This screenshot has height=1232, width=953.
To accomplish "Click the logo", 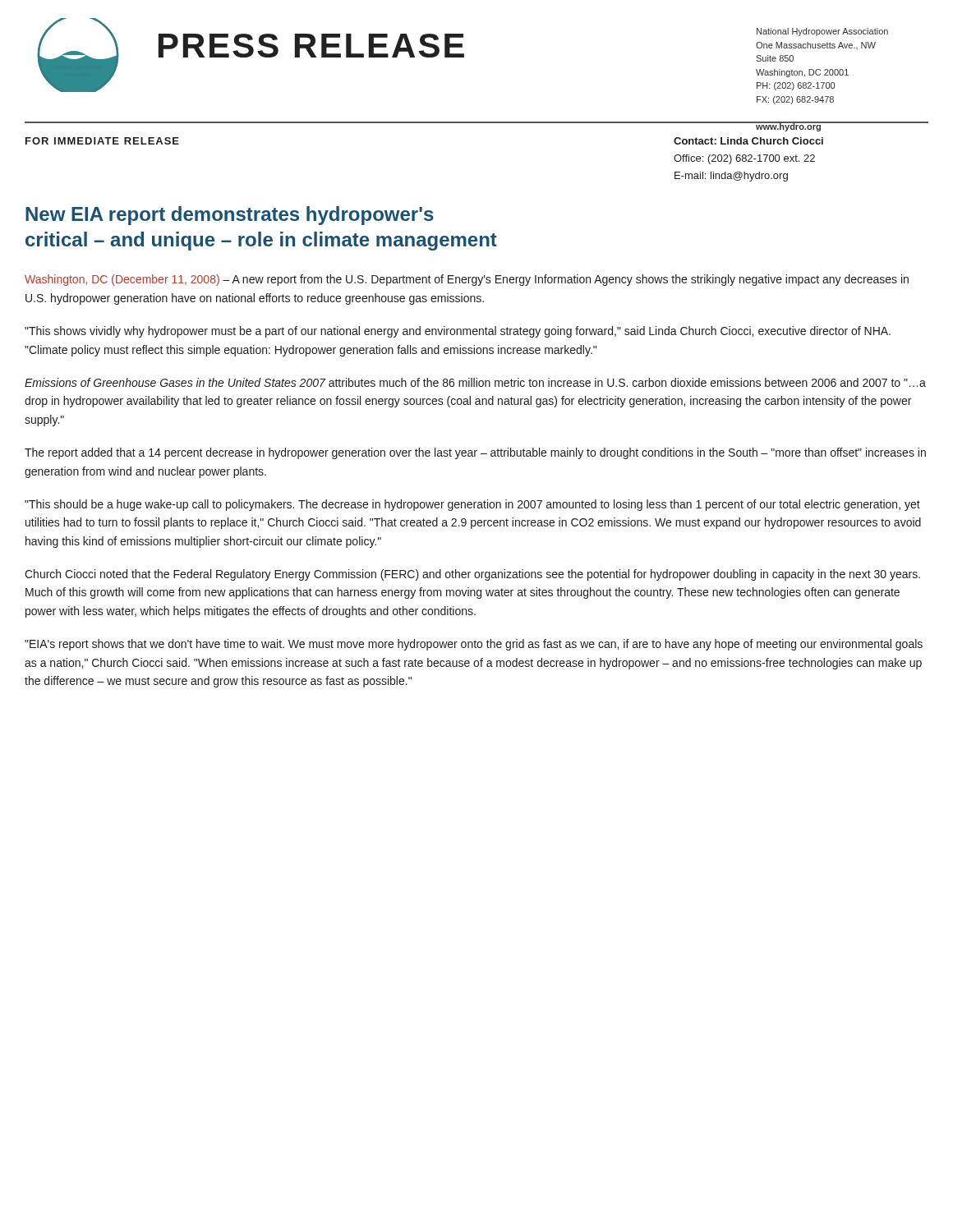I will (78, 55).
